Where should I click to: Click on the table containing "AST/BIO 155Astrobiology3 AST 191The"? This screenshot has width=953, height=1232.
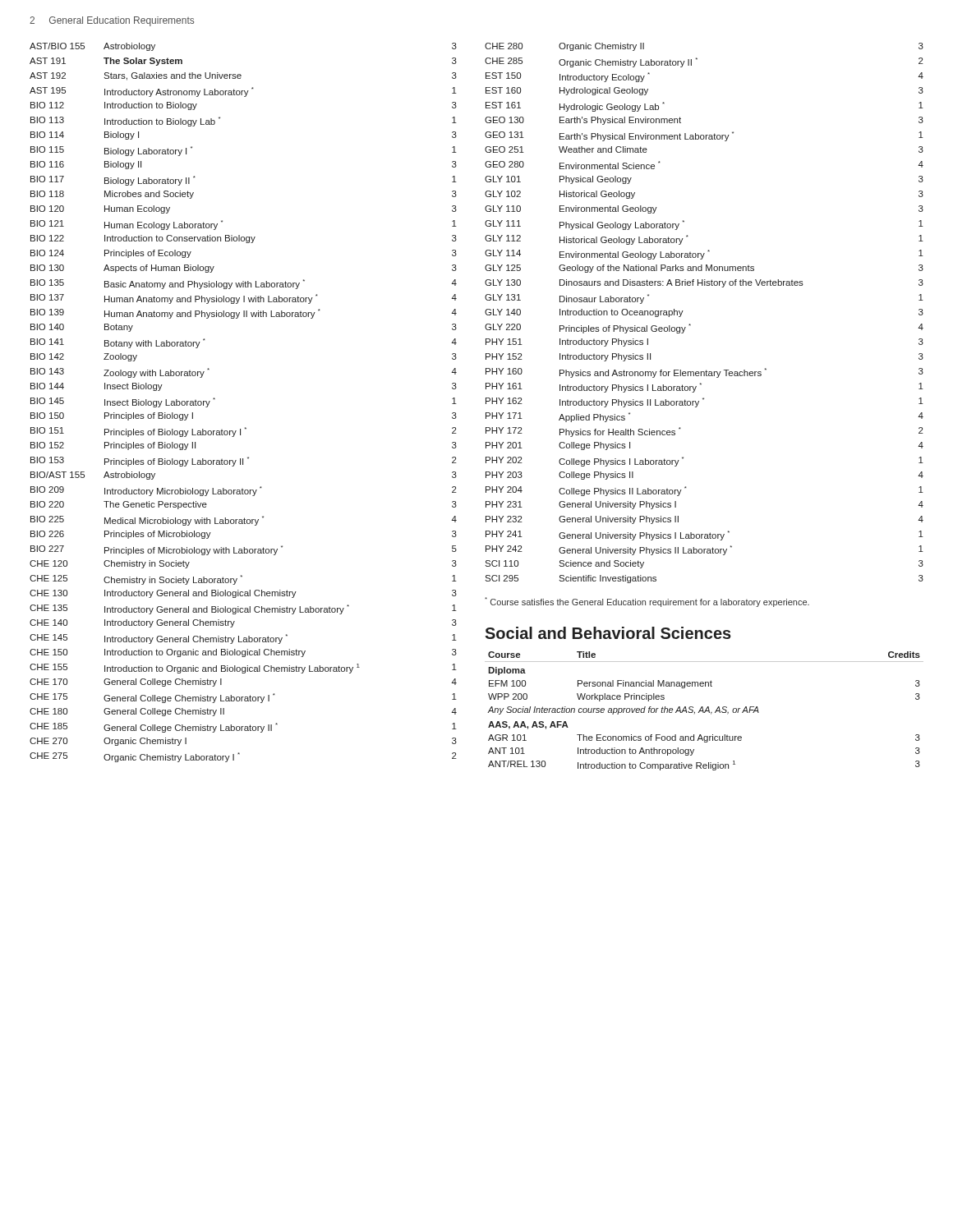pos(243,403)
